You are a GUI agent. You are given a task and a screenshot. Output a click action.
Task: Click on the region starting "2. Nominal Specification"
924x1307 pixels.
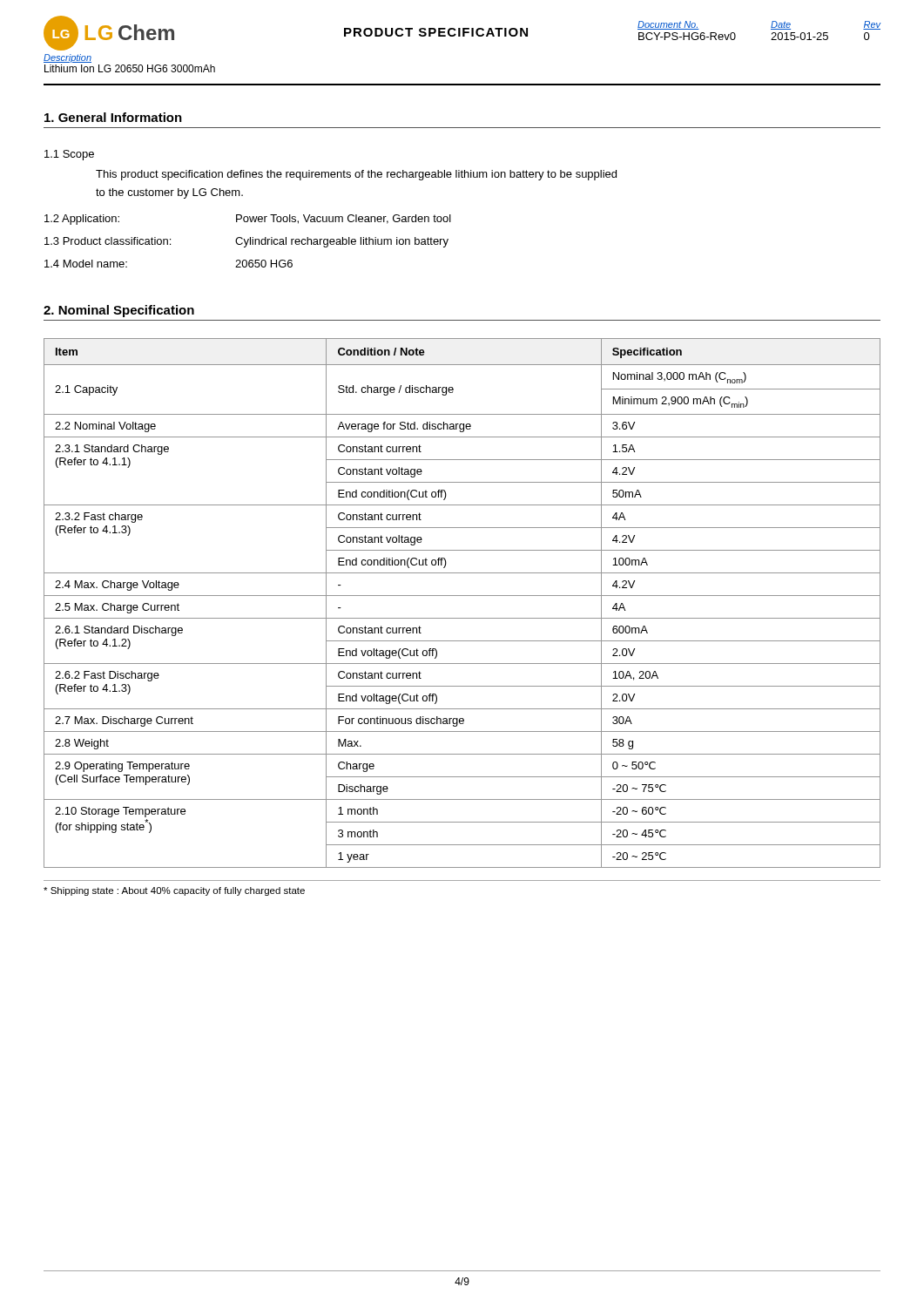tap(119, 310)
